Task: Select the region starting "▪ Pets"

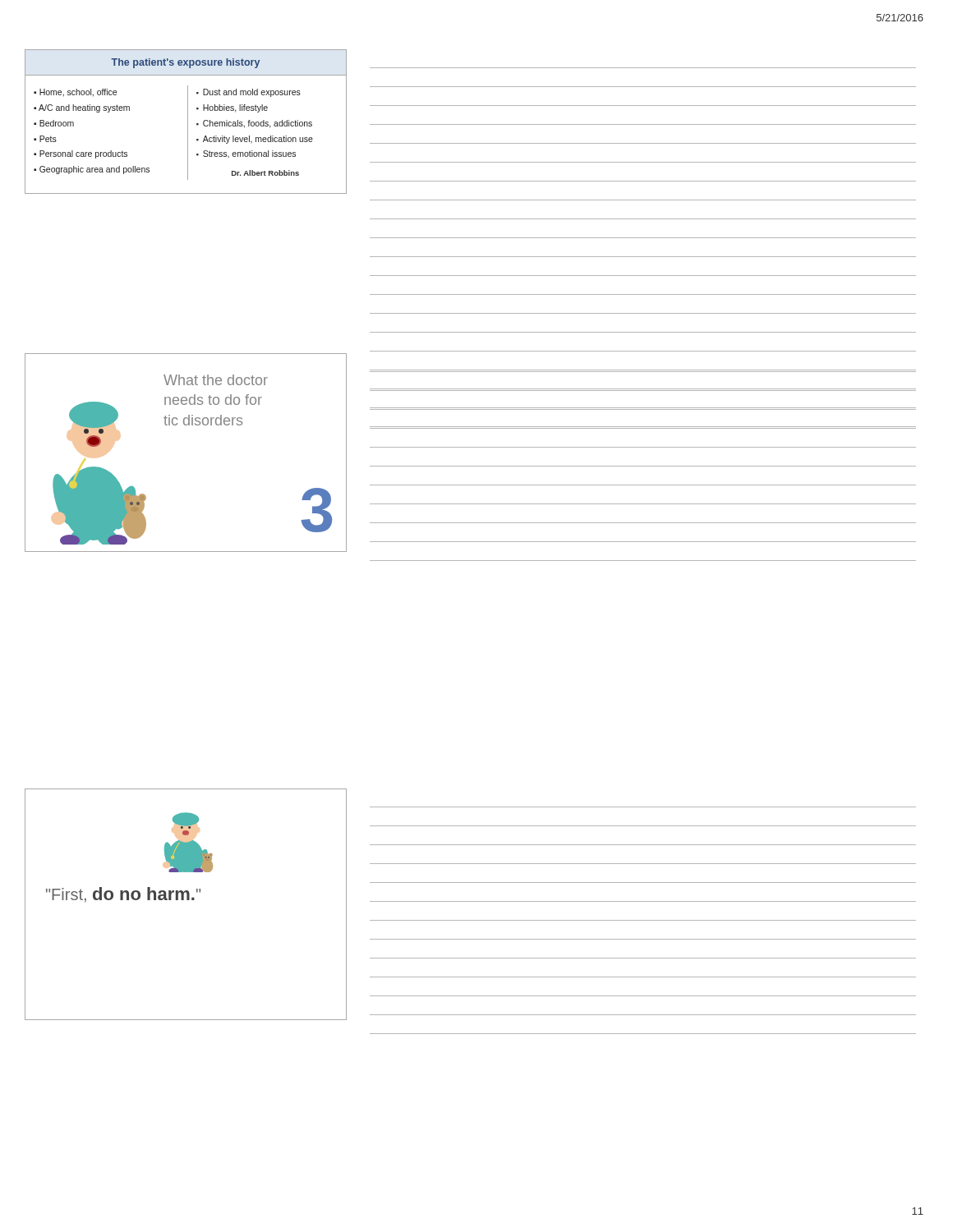Action: coord(45,138)
